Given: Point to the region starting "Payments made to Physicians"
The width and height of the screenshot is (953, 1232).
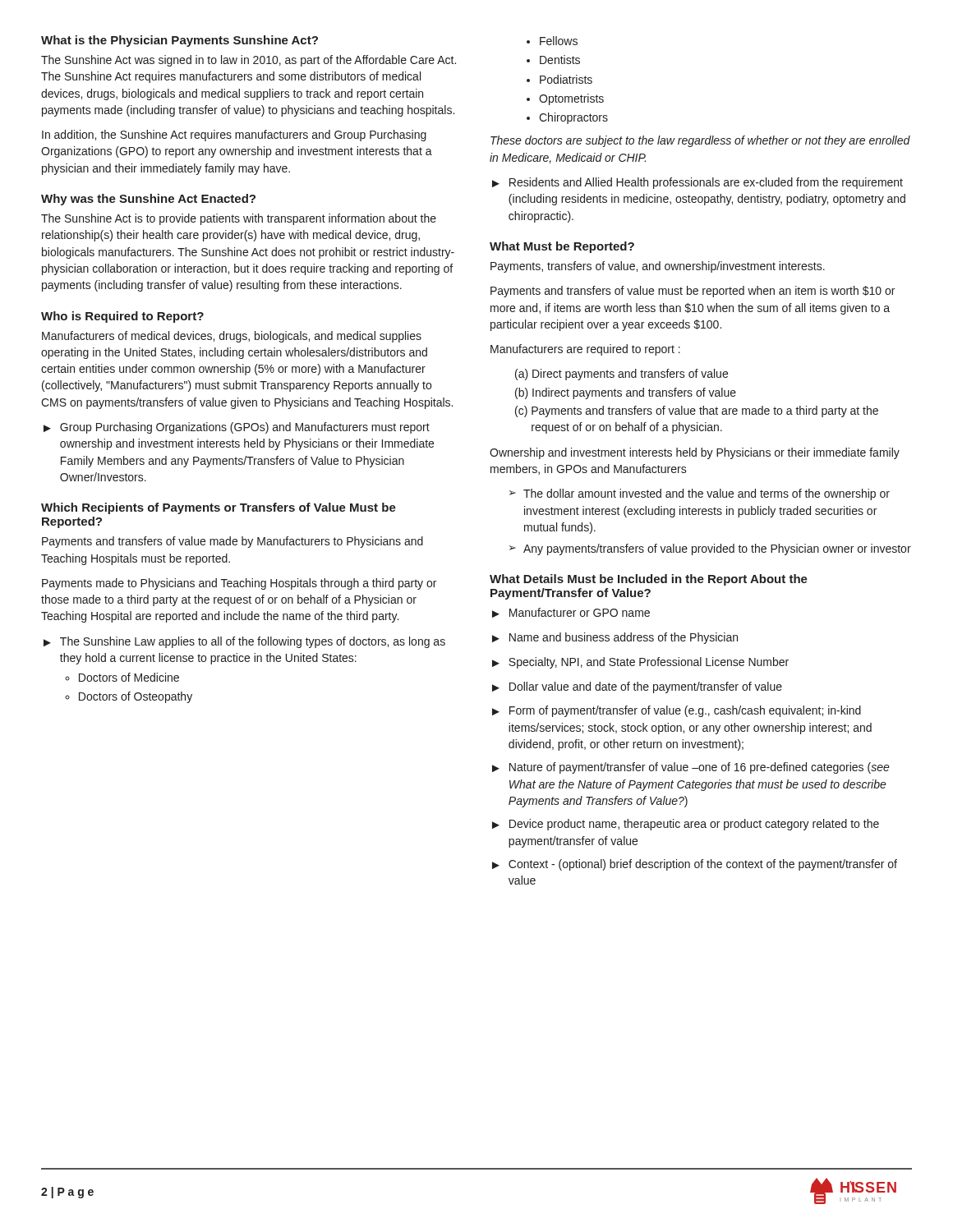Looking at the screenshot, I should coord(251,600).
